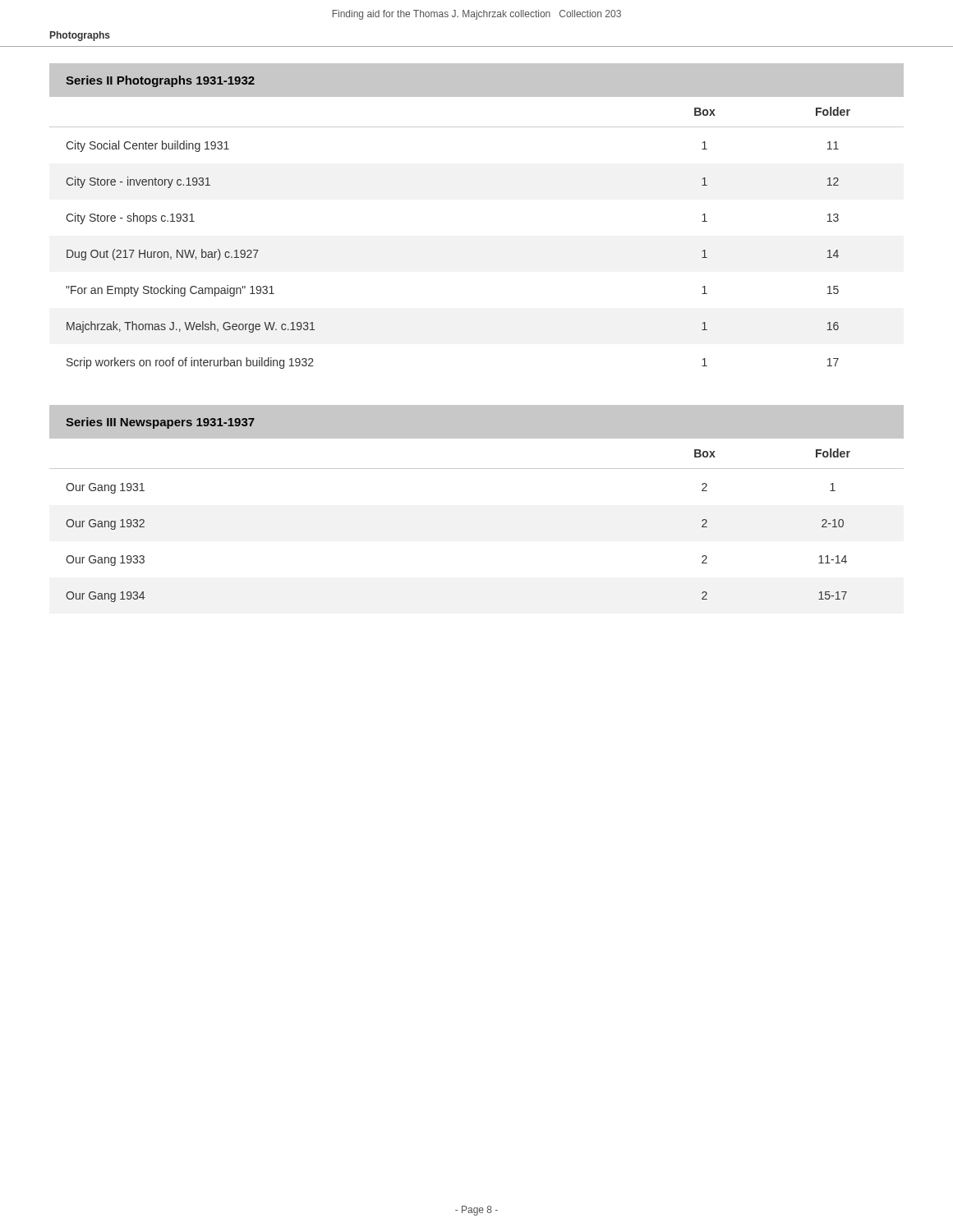This screenshot has height=1232, width=953.
Task: Select the table that reads "Majchrzak, Thomas J., Welsh, George"
Action: click(476, 239)
